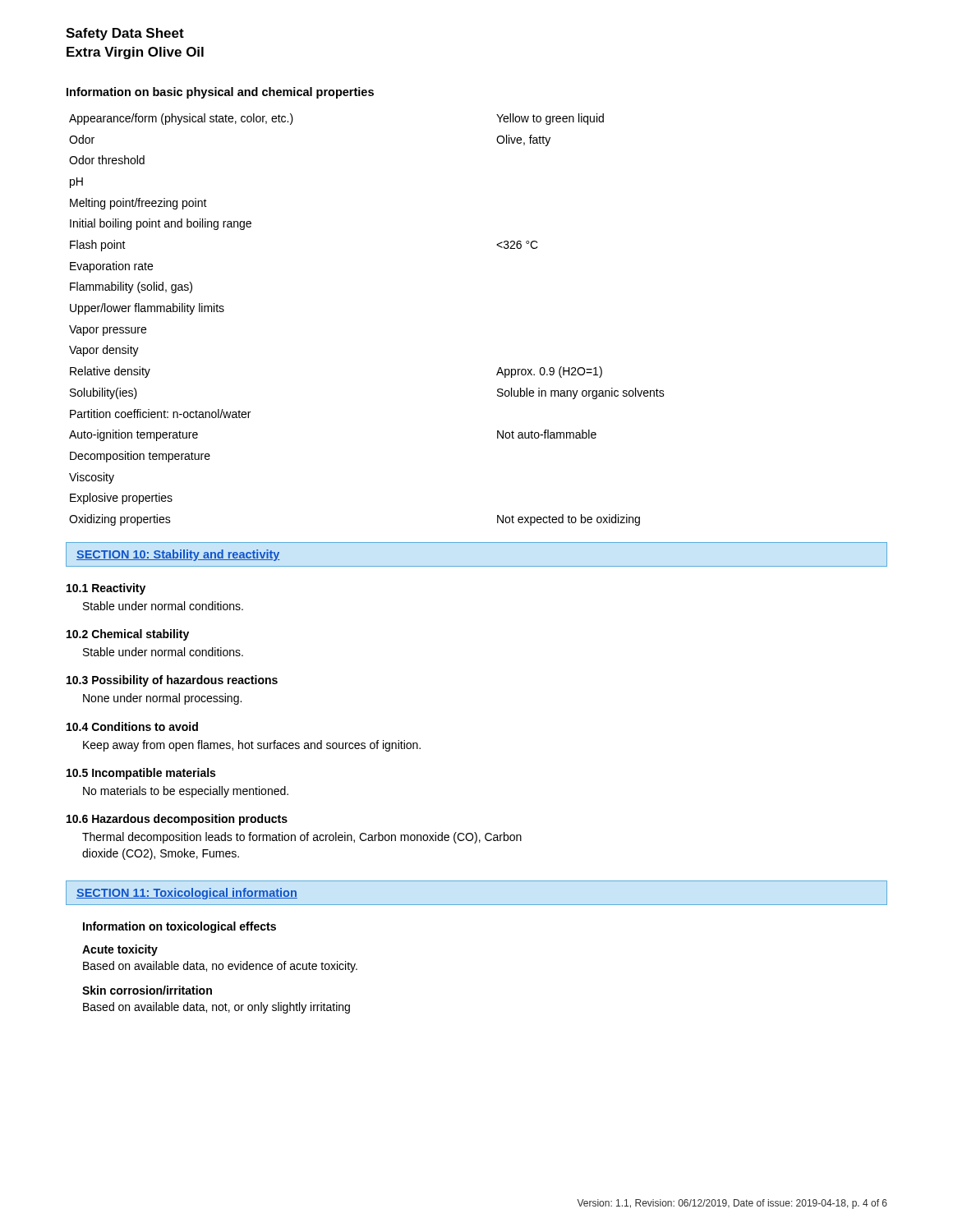
Task: Click on the section header that says "Information on toxicological"
Action: pyautogui.click(x=179, y=926)
